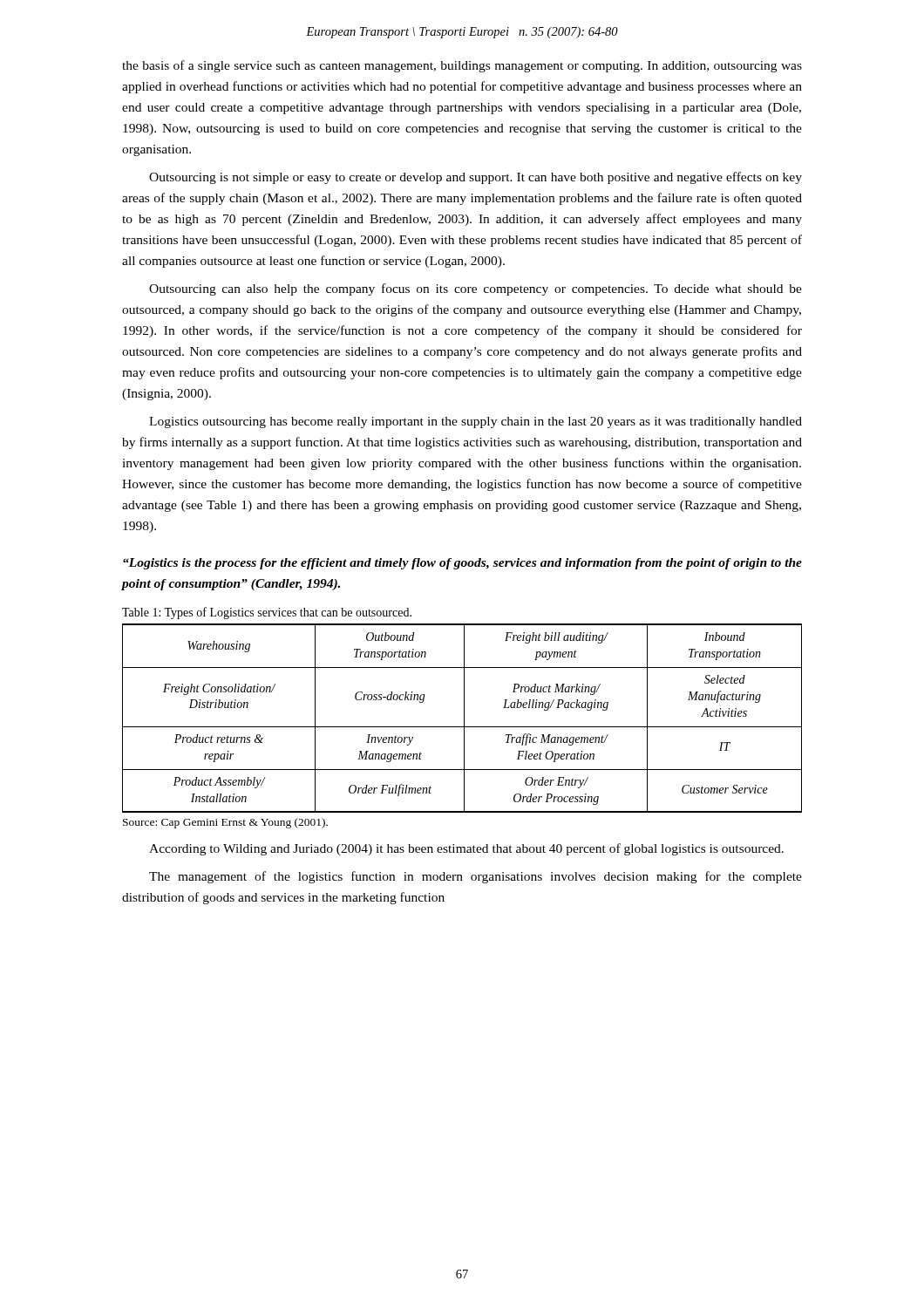Select the footnote containing "Source: Cap Gemini Ernst &"

(x=225, y=822)
